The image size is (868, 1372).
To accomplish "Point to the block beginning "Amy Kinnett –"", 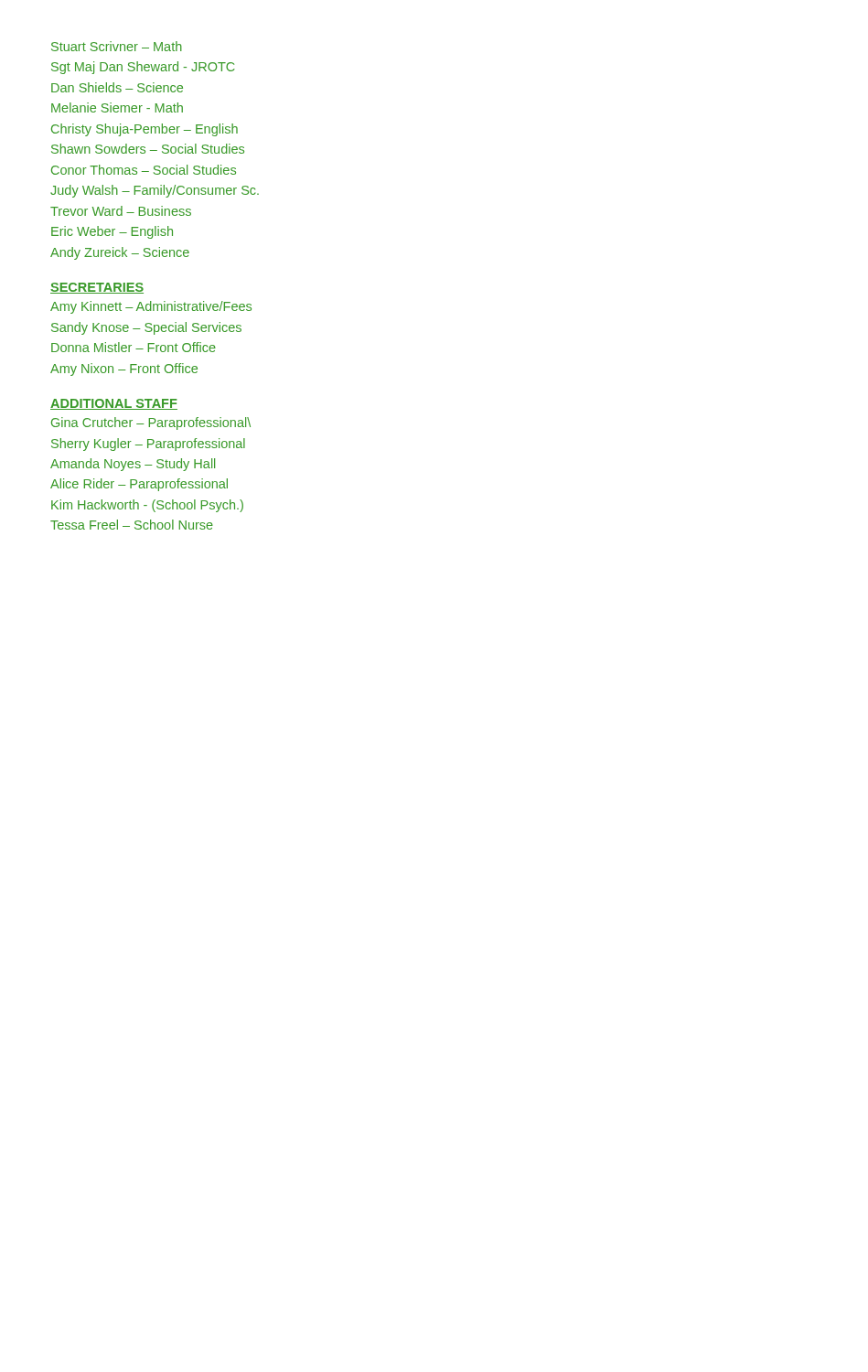I will [x=151, y=307].
